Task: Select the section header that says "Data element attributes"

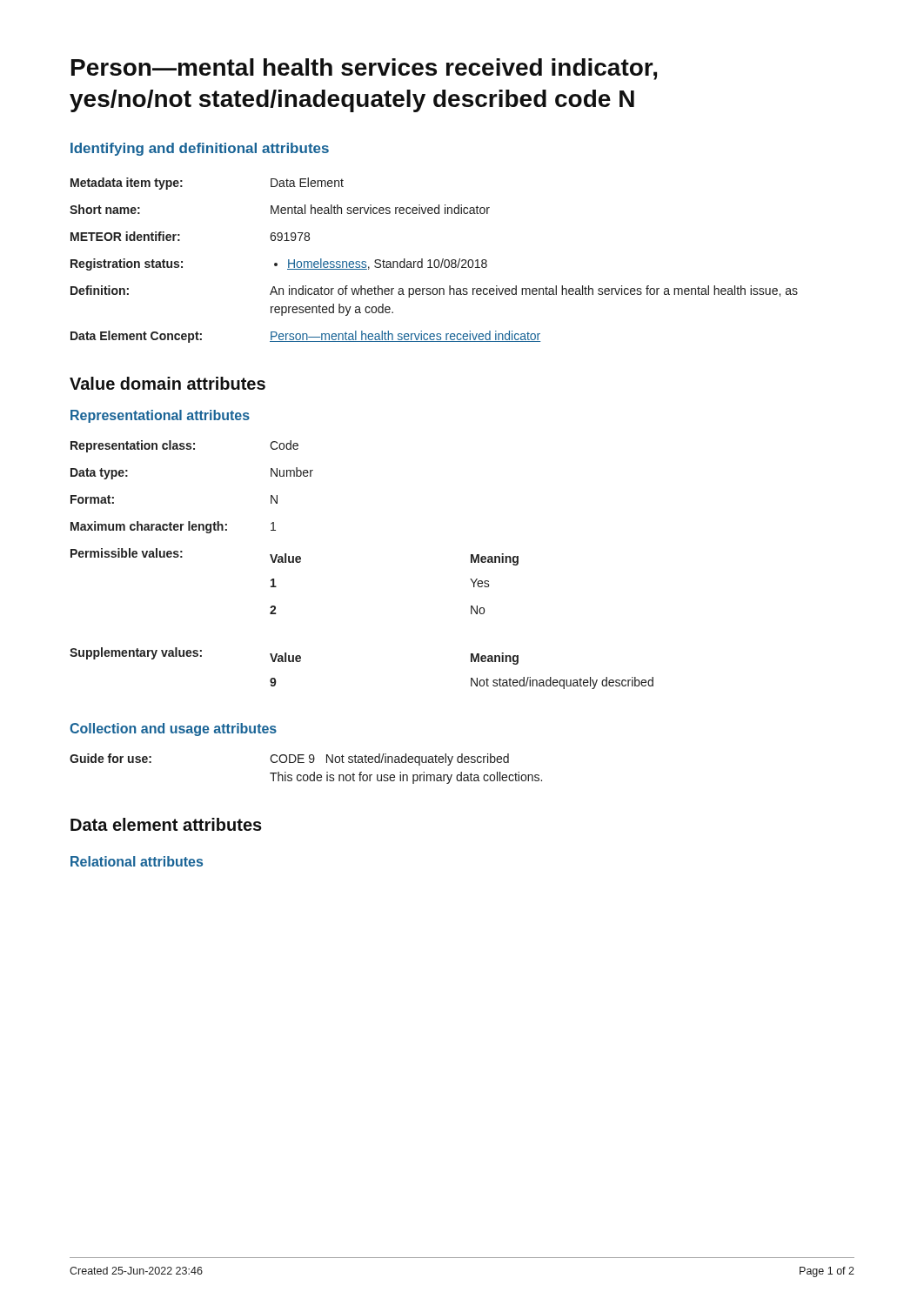Action: [x=166, y=824]
